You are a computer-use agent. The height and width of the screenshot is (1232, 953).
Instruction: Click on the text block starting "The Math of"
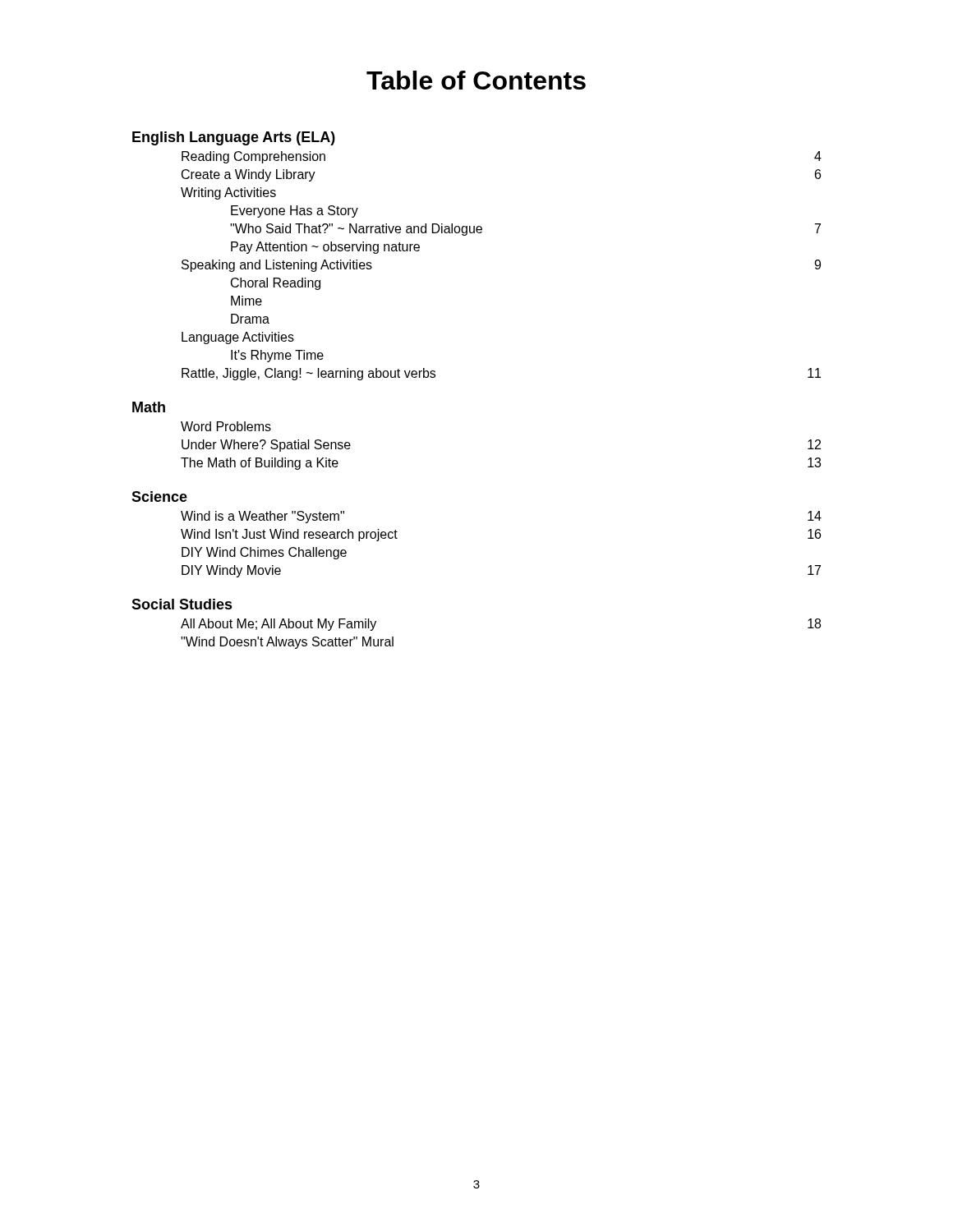pyautogui.click(x=259, y=463)
